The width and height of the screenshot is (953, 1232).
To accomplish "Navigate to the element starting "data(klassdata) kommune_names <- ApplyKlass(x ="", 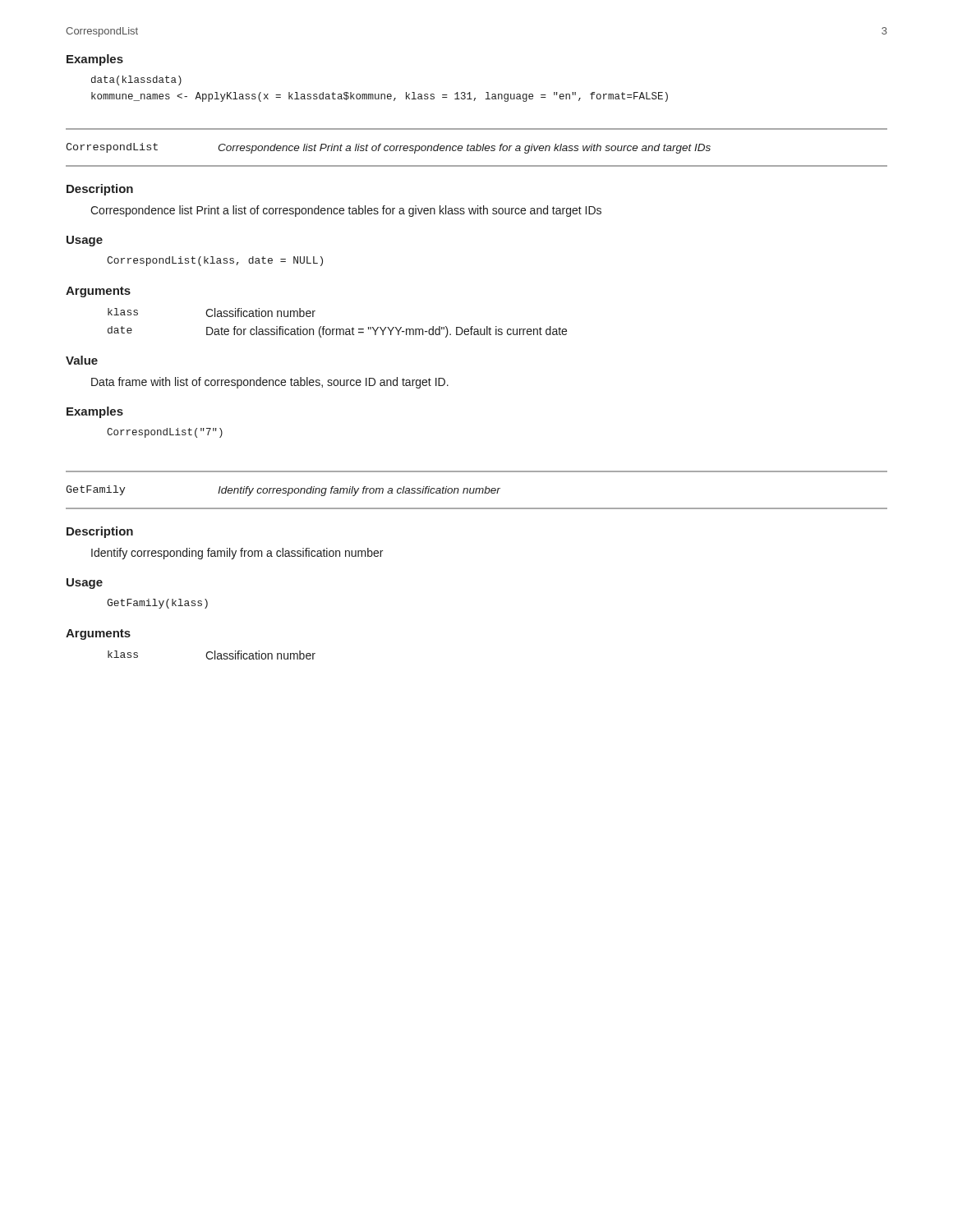I will (380, 89).
